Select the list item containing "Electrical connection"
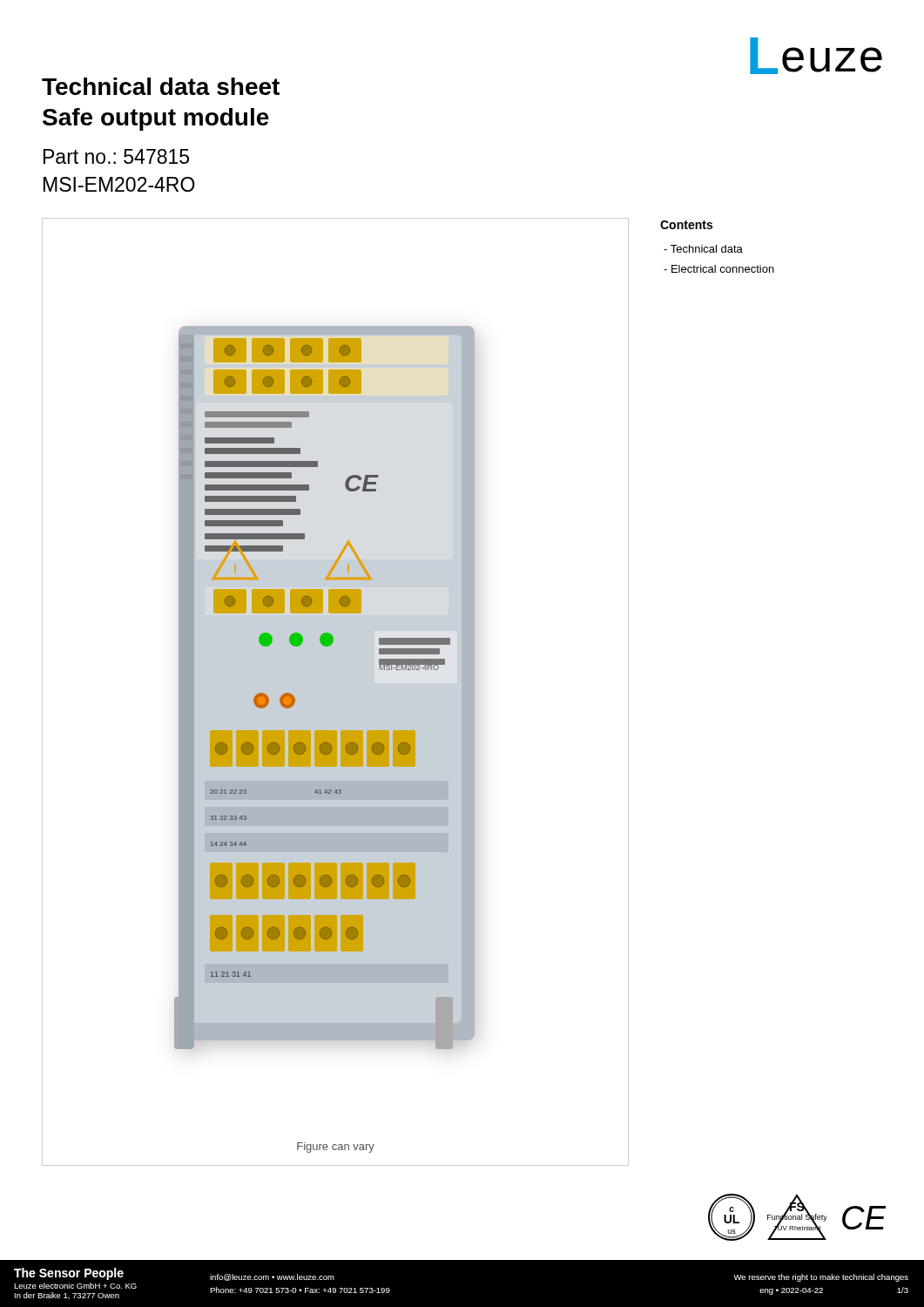 719,269
